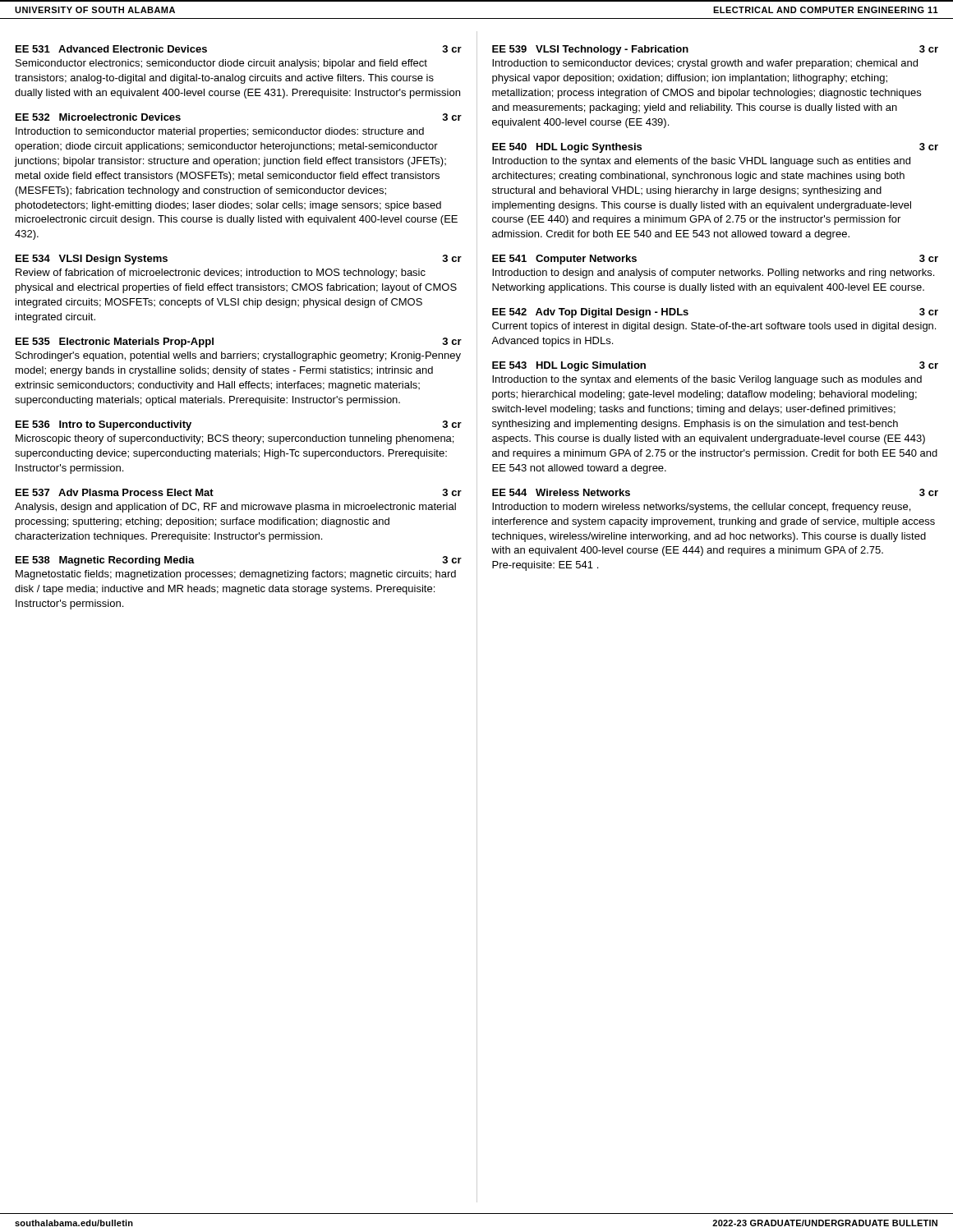Locate the passage starting "Introduction to design"
The height and width of the screenshot is (1232, 953).
pyautogui.click(x=713, y=280)
